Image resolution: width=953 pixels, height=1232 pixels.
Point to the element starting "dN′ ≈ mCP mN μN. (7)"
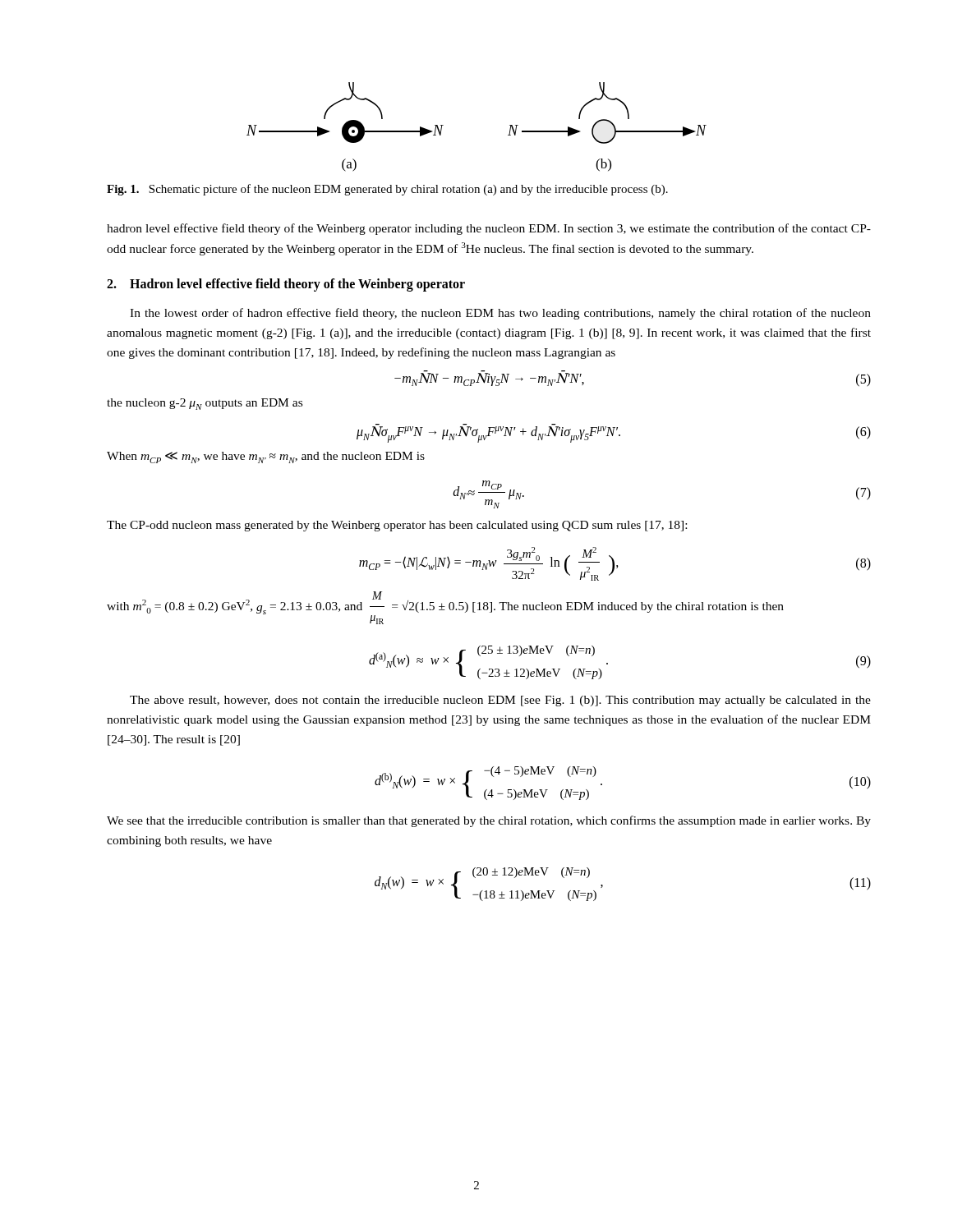492,492
